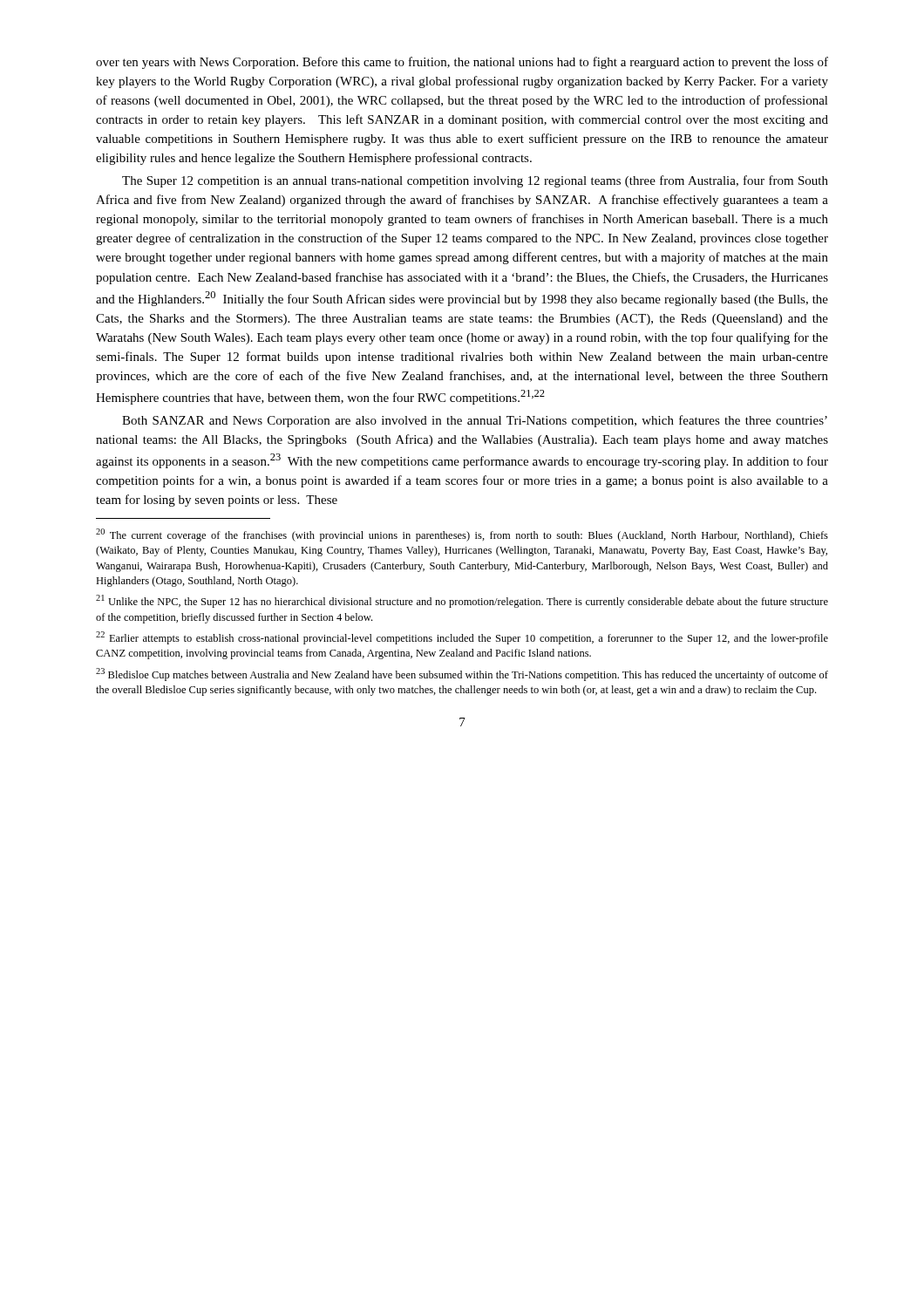This screenshot has height=1308, width=924.
Task: Navigate to the region starting "The Super 12 competition is an annual"
Action: tap(462, 289)
